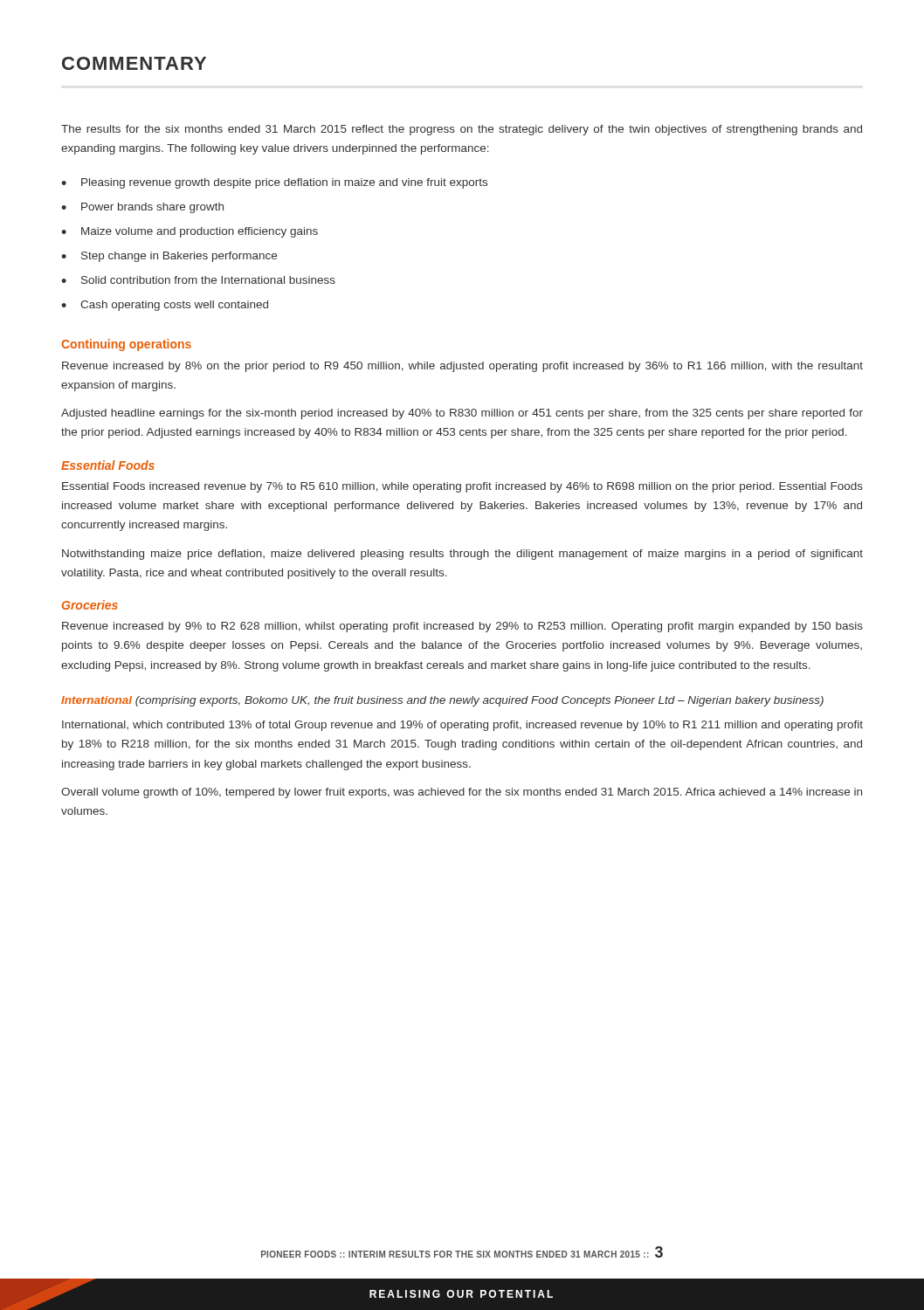Locate the block of text that opens with "Revenue increased by 8%"
This screenshot has width=924, height=1310.
(x=462, y=375)
